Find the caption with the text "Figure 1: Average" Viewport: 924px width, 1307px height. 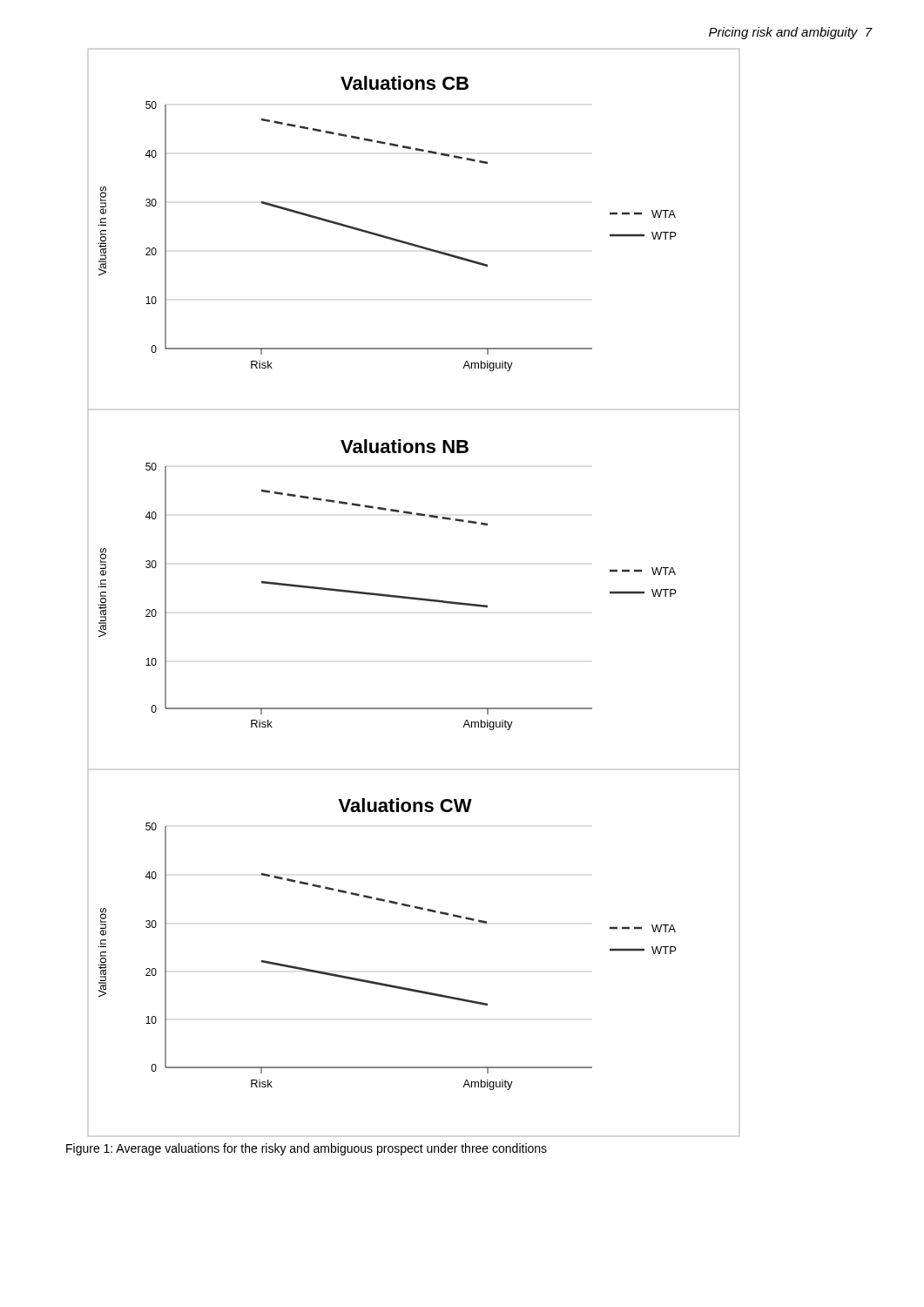pyautogui.click(x=306, y=1148)
